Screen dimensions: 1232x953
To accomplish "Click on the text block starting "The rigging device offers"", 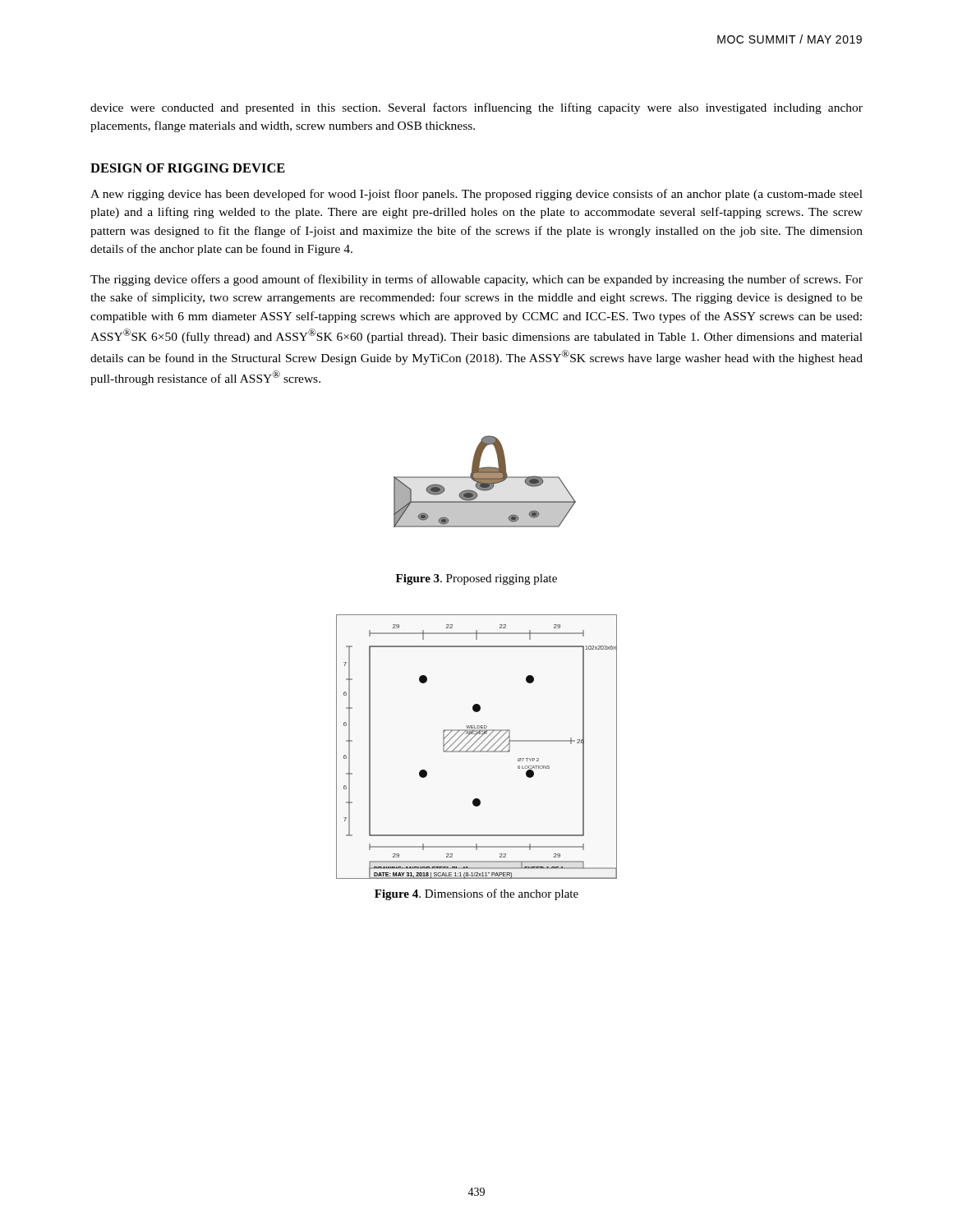I will [x=476, y=329].
